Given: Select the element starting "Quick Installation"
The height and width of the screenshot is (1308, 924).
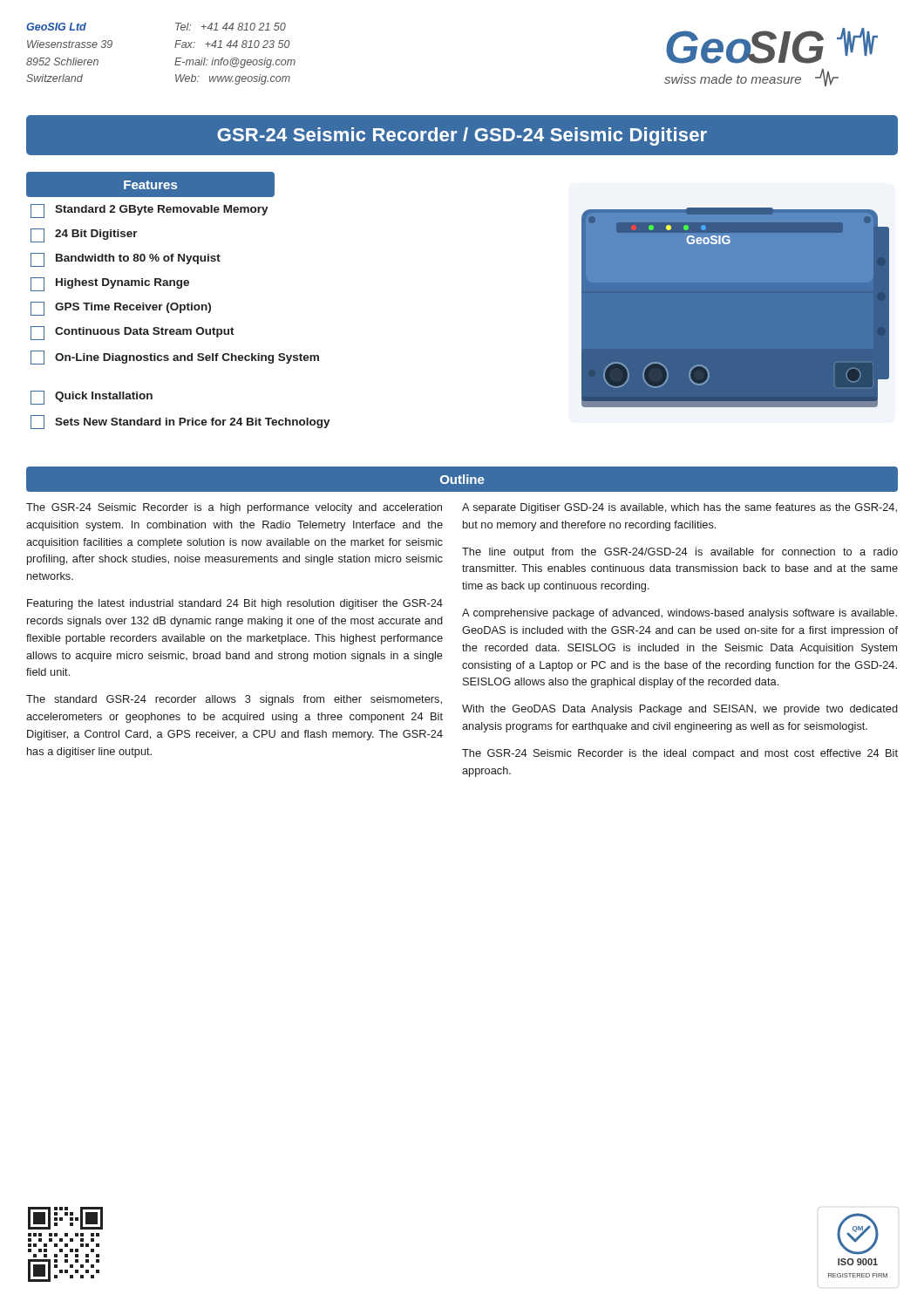Looking at the screenshot, I should [x=92, y=397].
